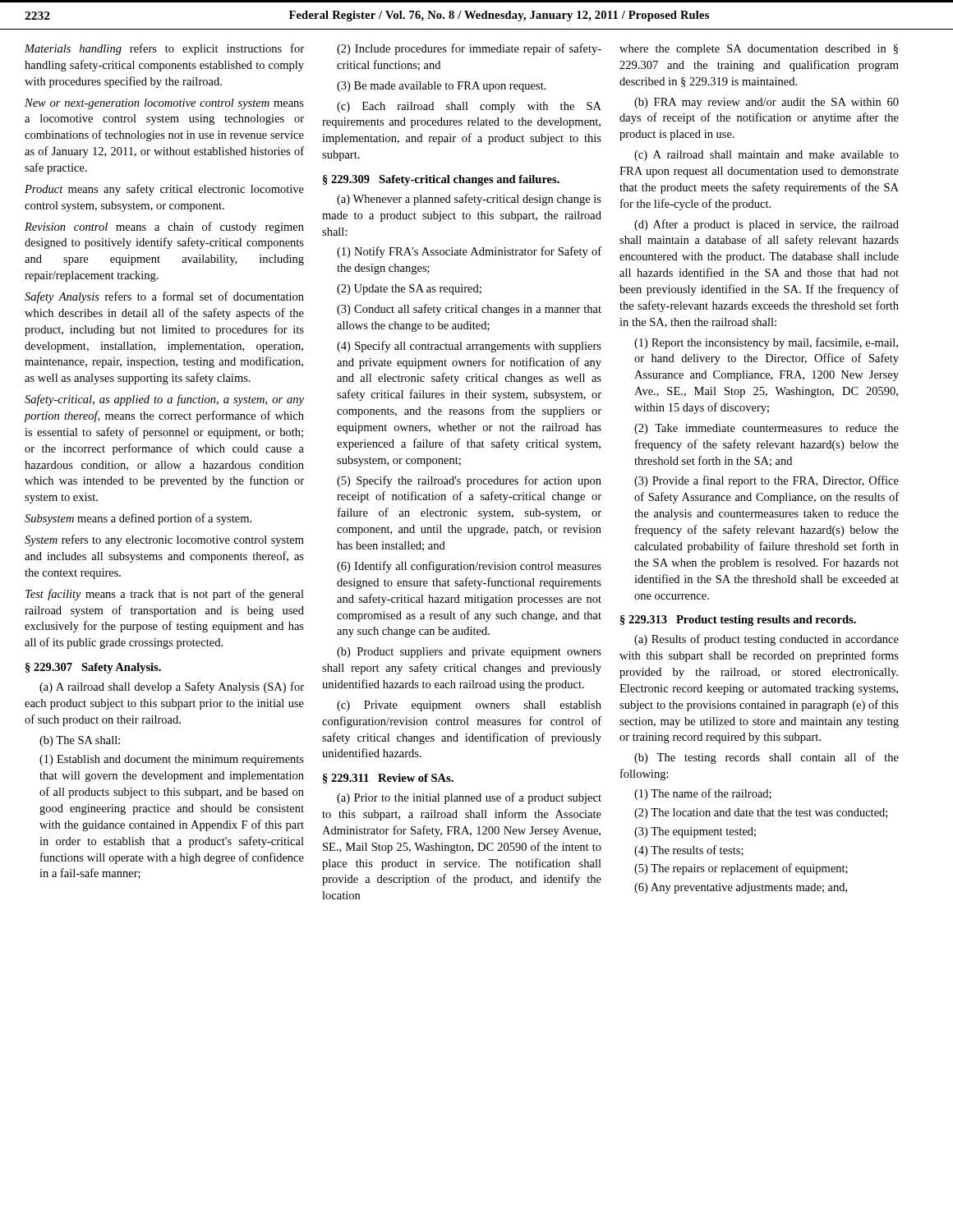Screen dimensions: 1232x953
Task: Locate the text starting "(a) Results of"
Action: pos(759,688)
